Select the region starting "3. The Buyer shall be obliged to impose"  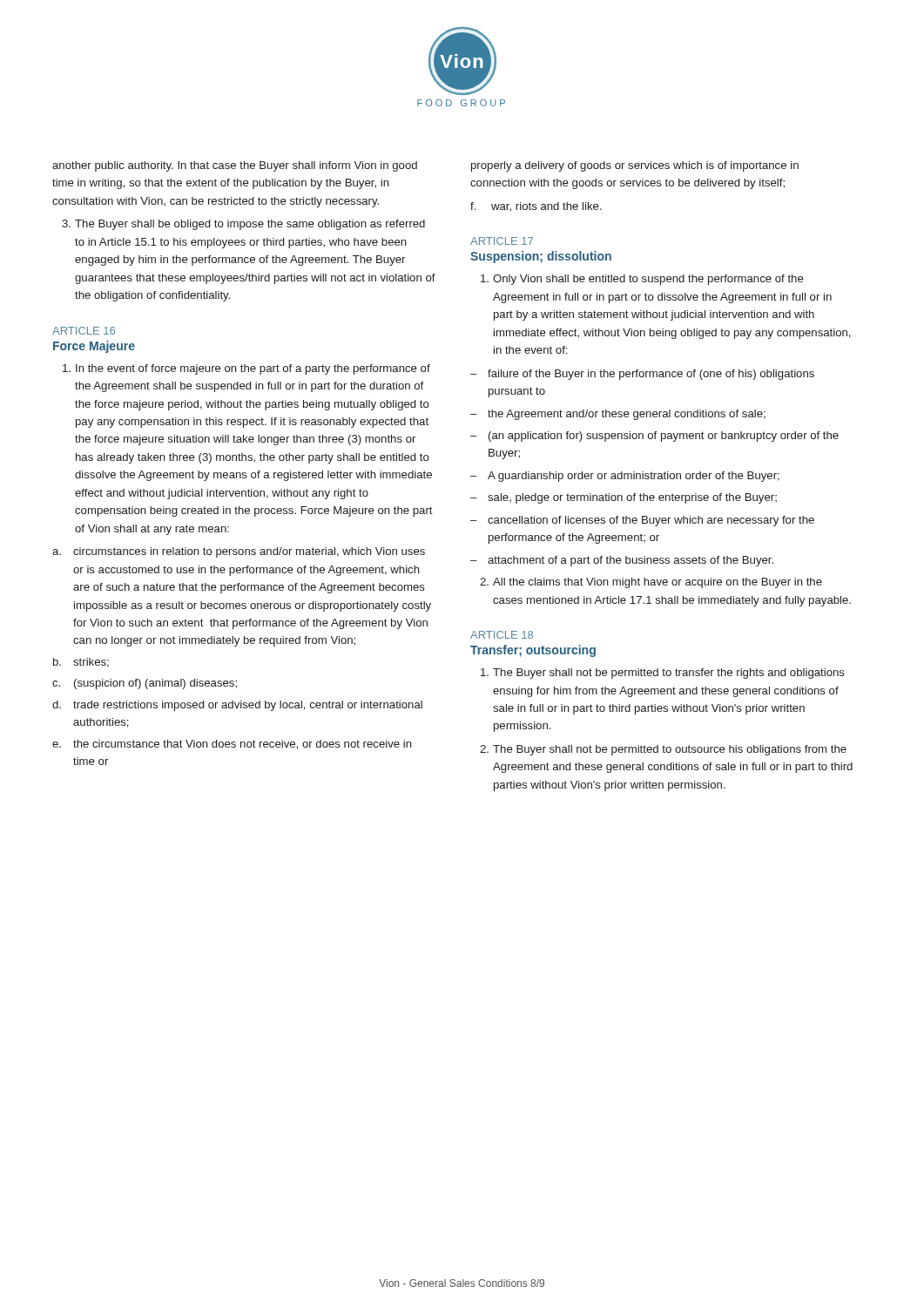[244, 260]
